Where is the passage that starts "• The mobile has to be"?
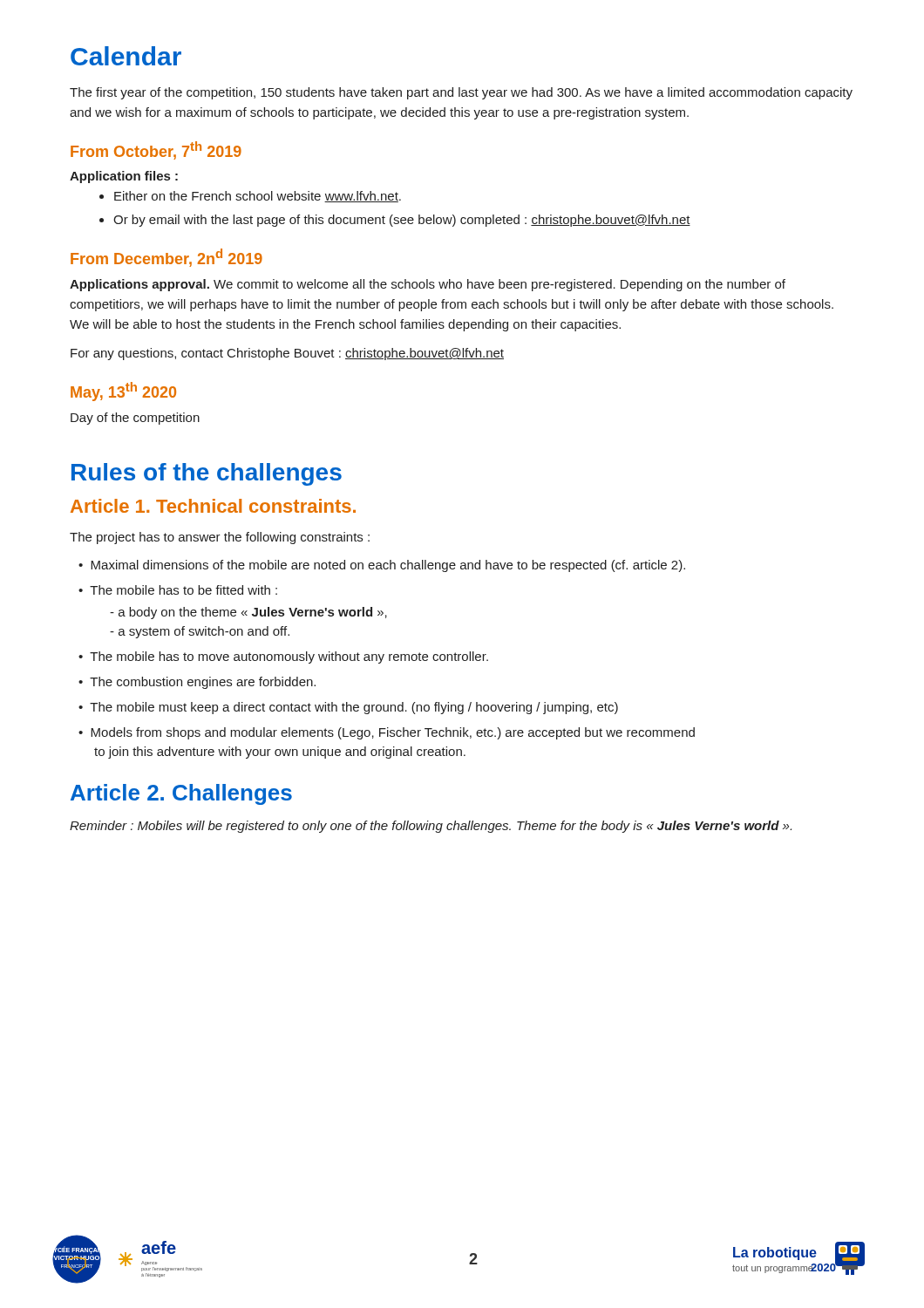 click(x=178, y=590)
